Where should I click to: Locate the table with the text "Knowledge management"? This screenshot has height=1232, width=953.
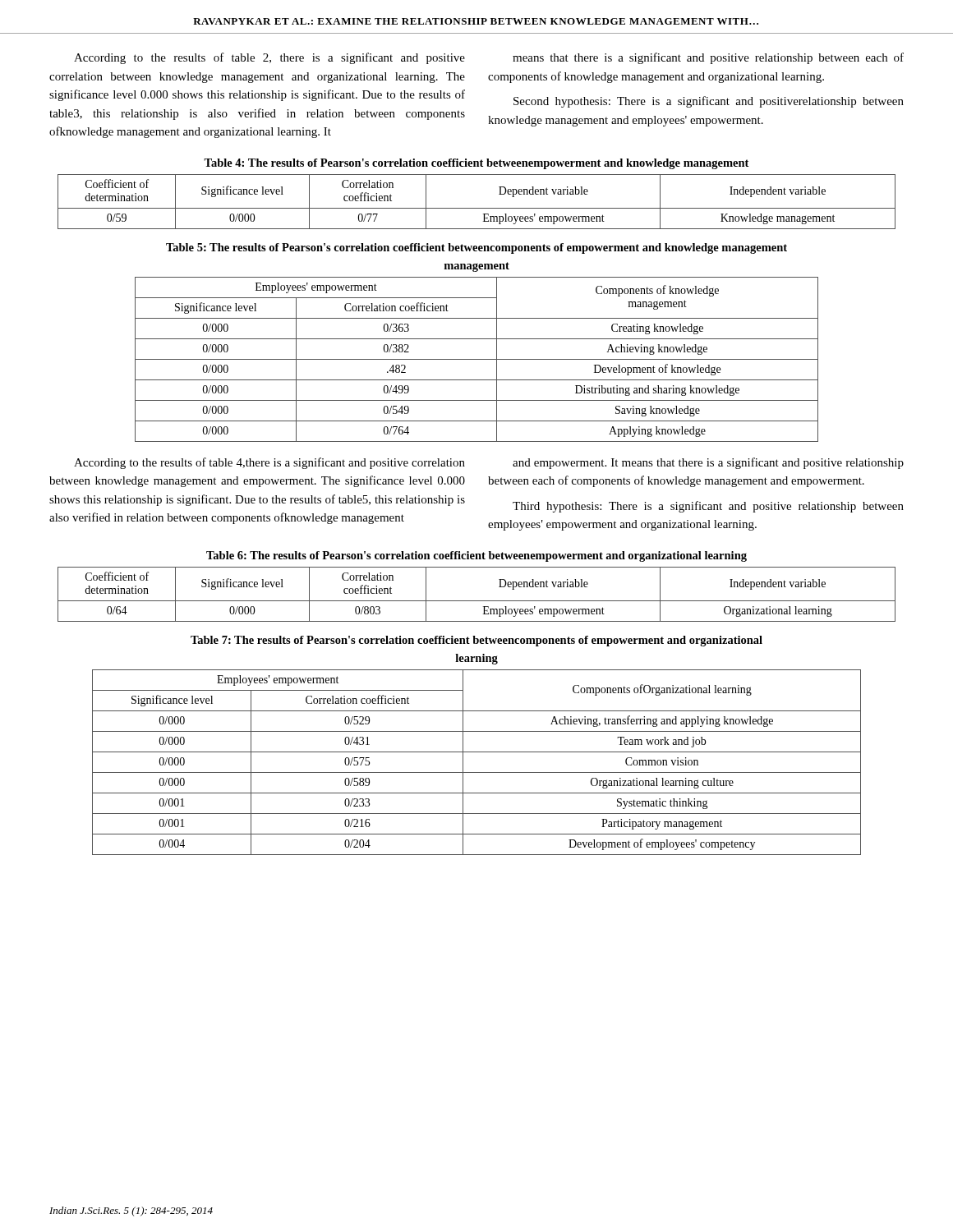pyautogui.click(x=476, y=201)
